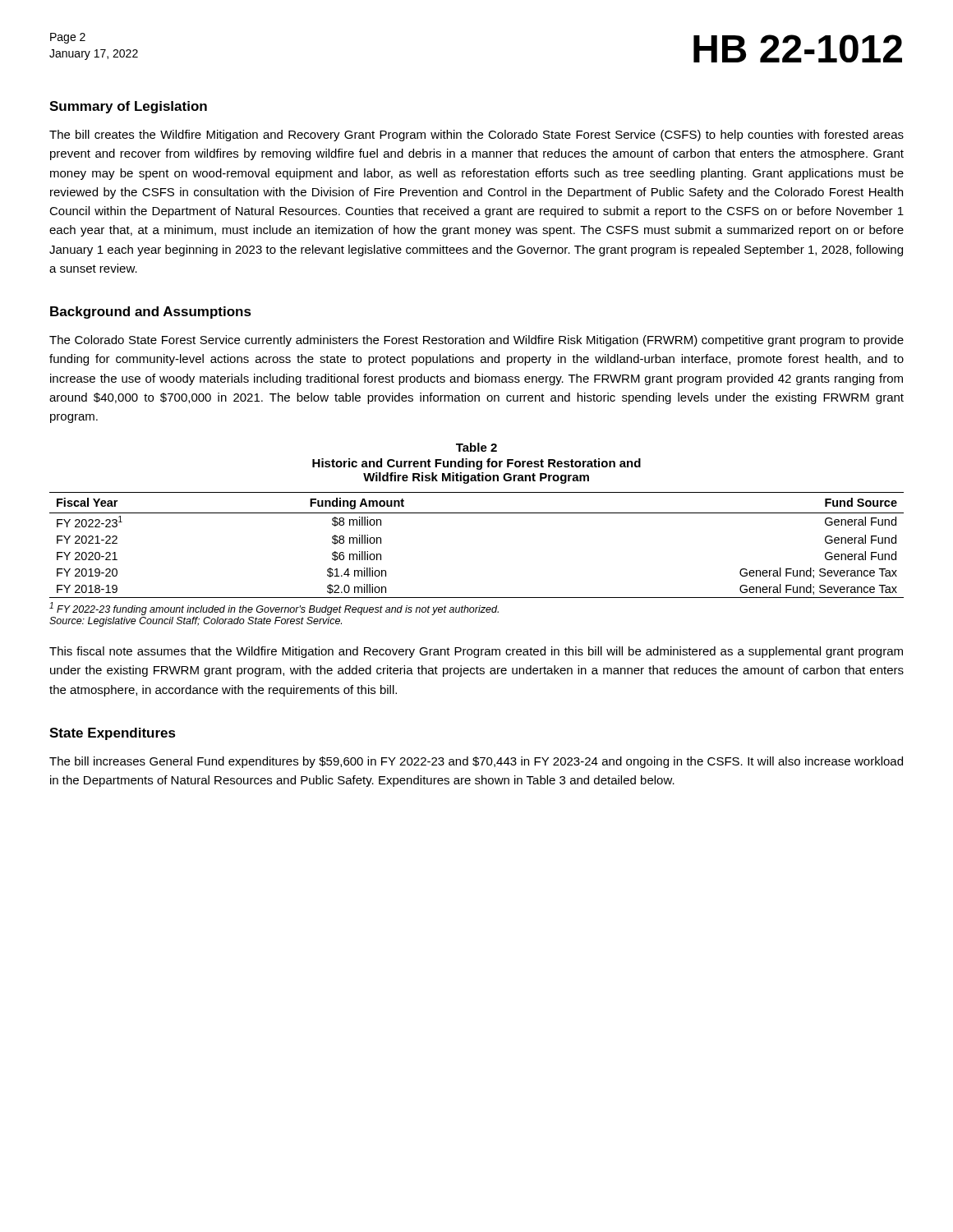Find the text block that says "The bill creates the Wildfire"

(476, 201)
